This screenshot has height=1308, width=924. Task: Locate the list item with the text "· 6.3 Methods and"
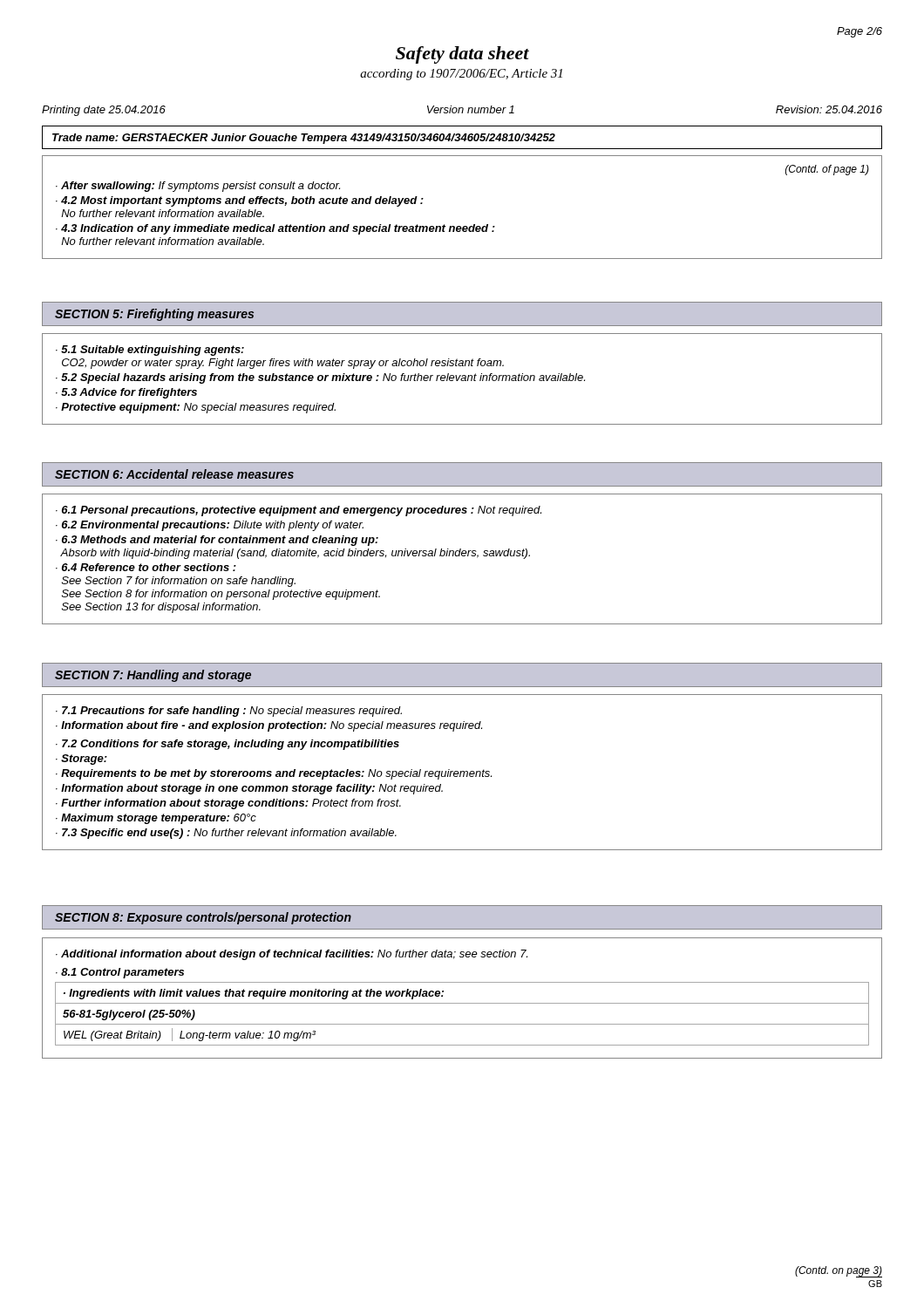pos(293,546)
